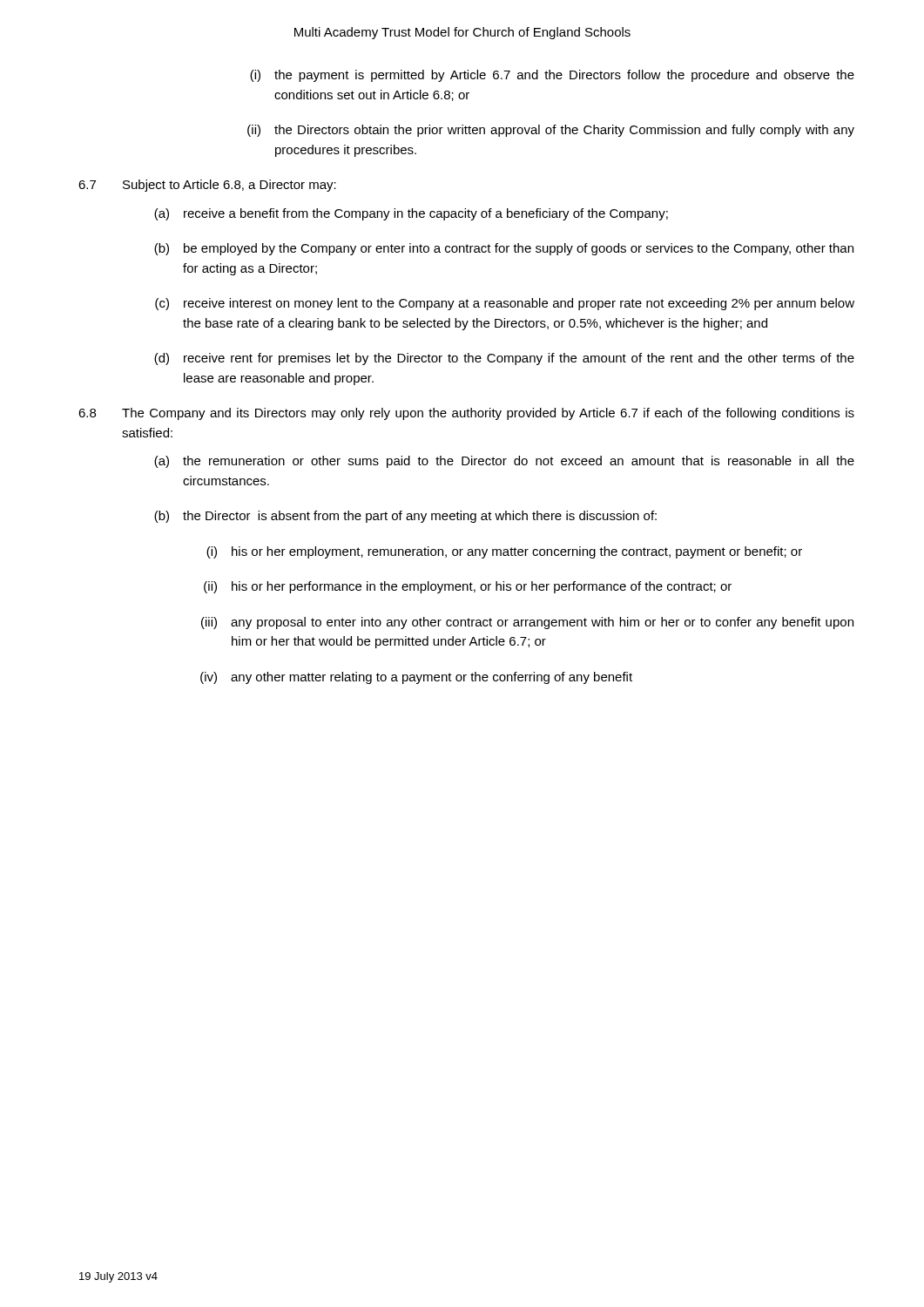Find the list item containing "(a) receive a benefit from the"
924x1307 pixels.
tap(488, 213)
